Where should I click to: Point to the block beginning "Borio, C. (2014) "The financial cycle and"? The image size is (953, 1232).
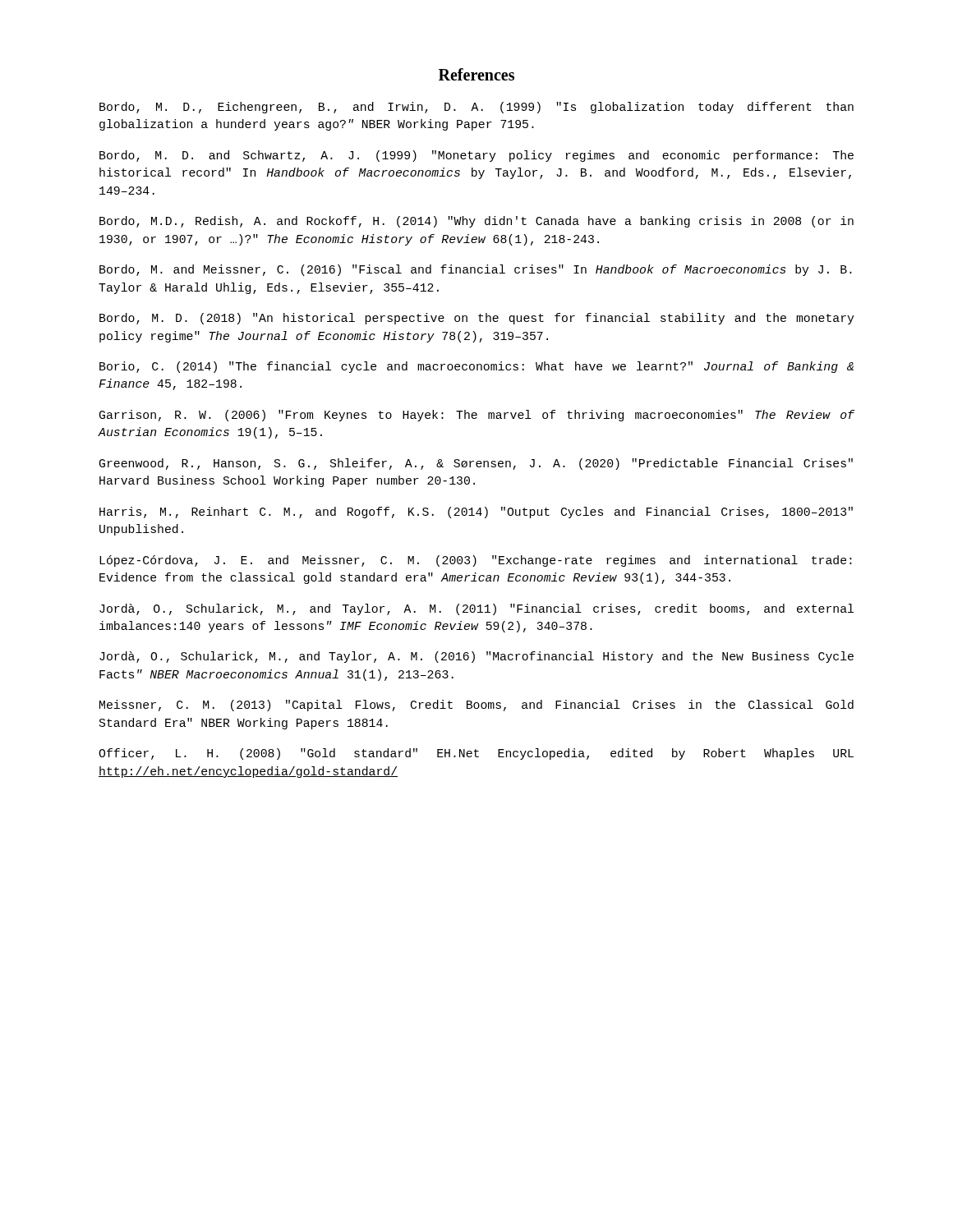pyautogui.click(x=476, y=376)
